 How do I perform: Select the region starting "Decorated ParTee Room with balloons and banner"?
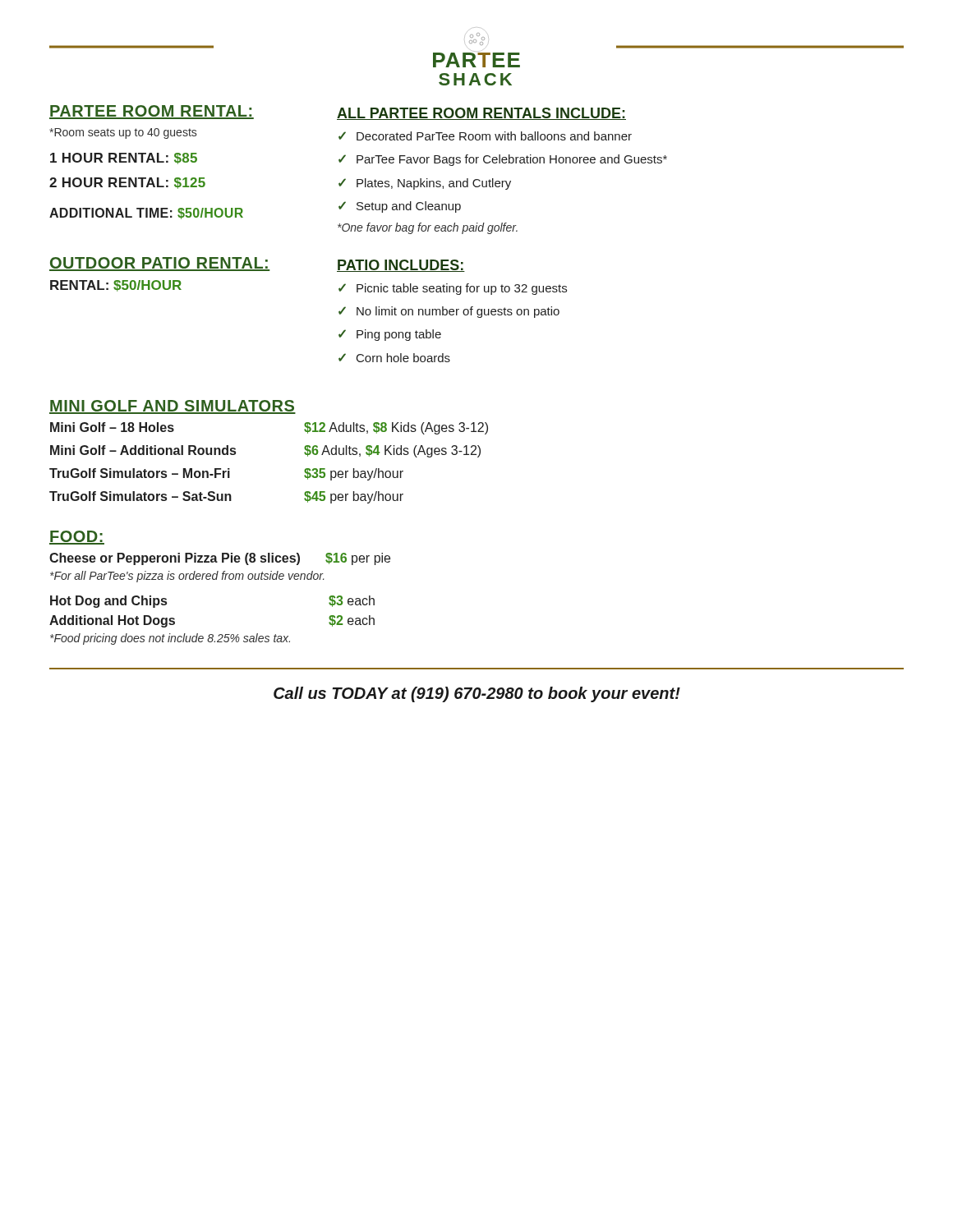(x=494, y=136)
